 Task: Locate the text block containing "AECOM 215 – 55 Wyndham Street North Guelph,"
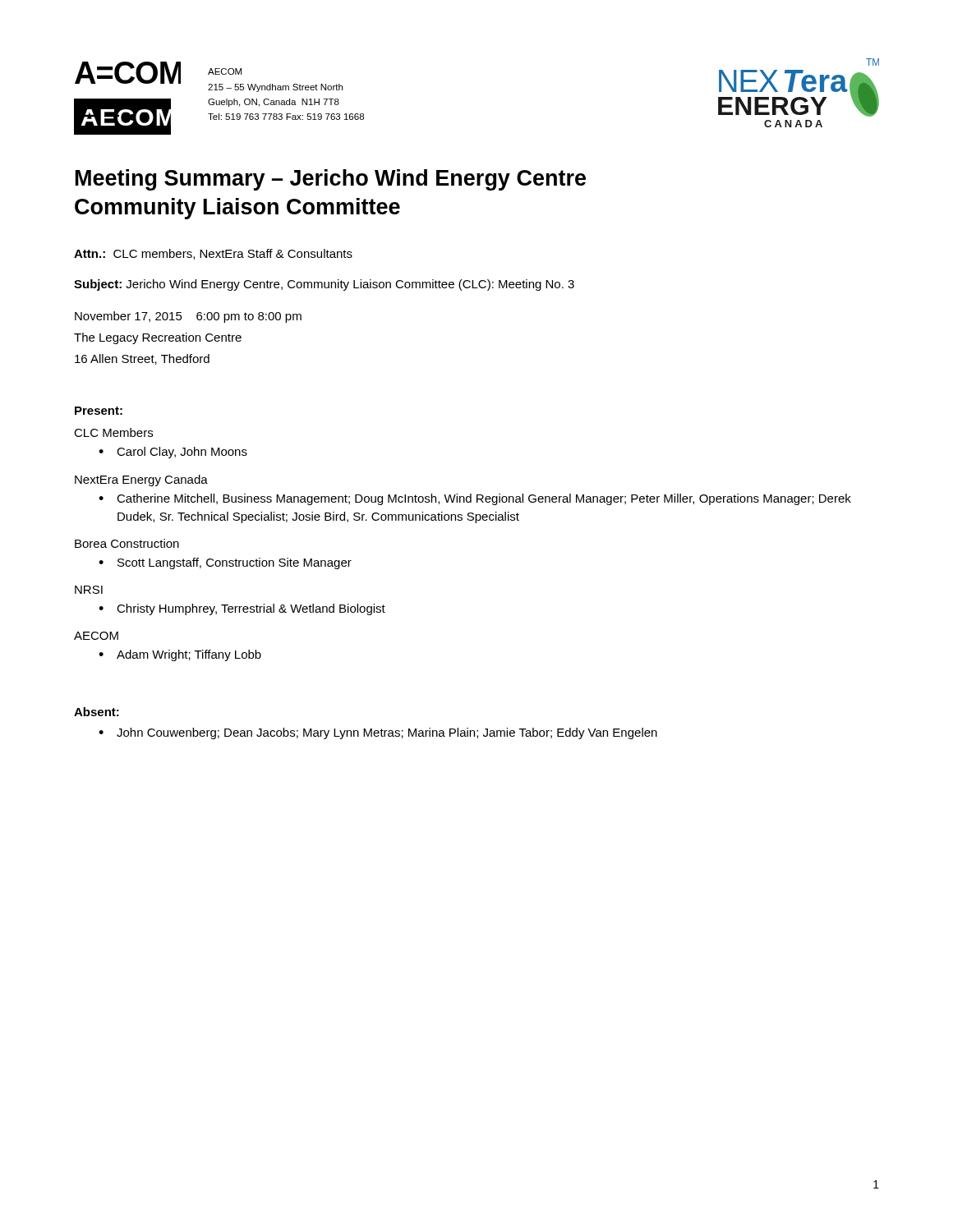pos(286,94)
